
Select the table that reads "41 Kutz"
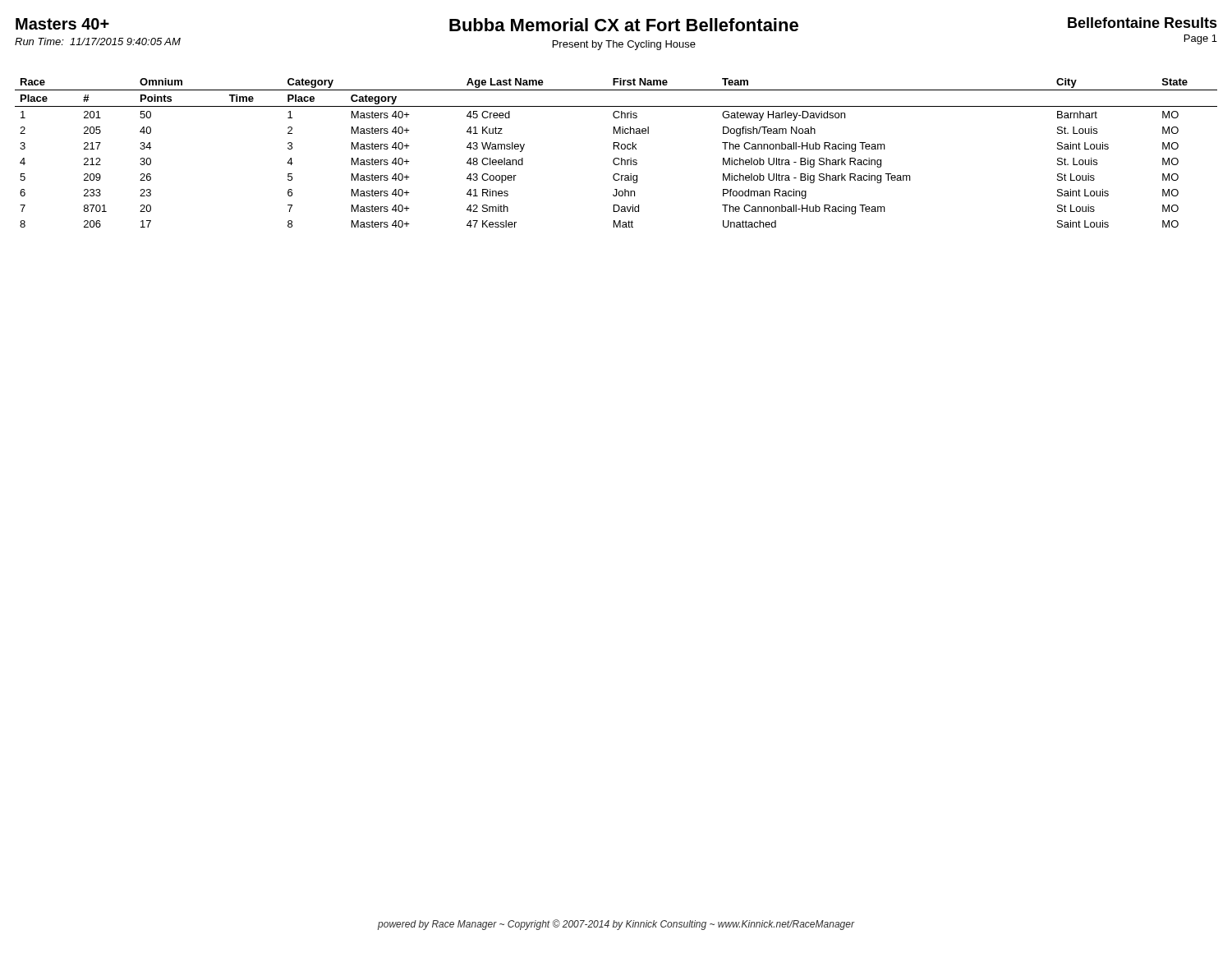tap(616, 153)
